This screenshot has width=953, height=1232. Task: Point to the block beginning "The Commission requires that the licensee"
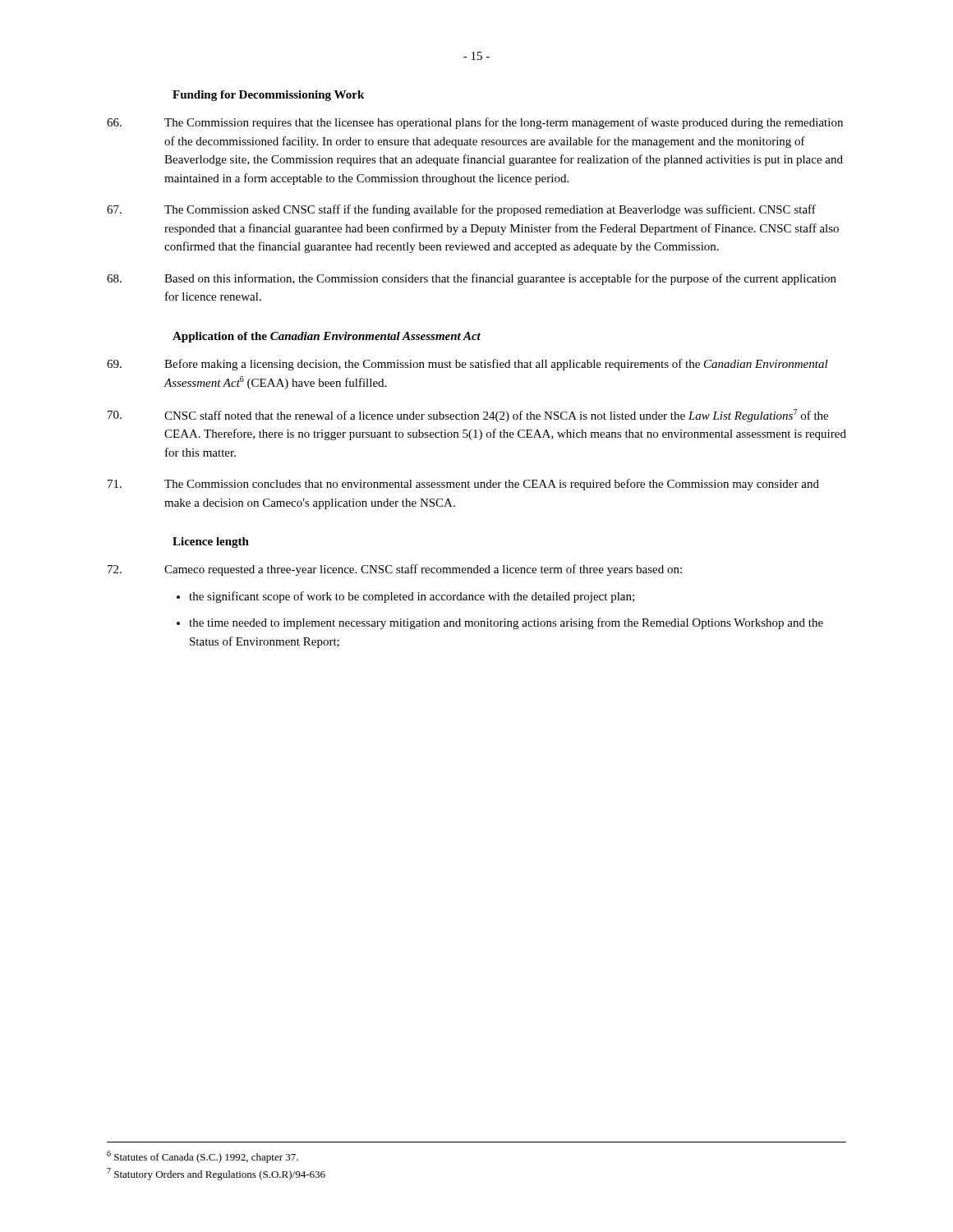point(476,150)
